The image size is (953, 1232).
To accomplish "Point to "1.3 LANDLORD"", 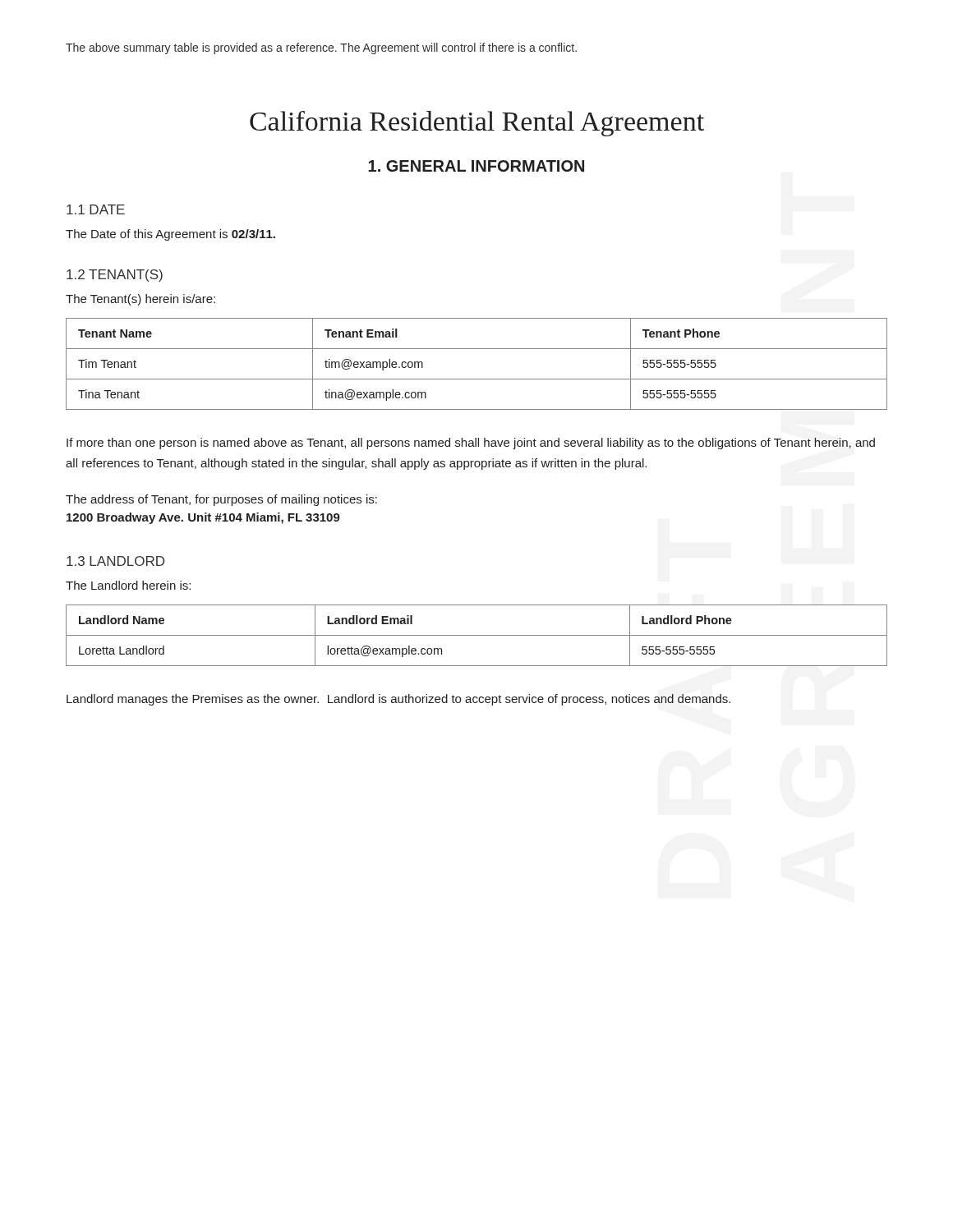I will [115, 561].
